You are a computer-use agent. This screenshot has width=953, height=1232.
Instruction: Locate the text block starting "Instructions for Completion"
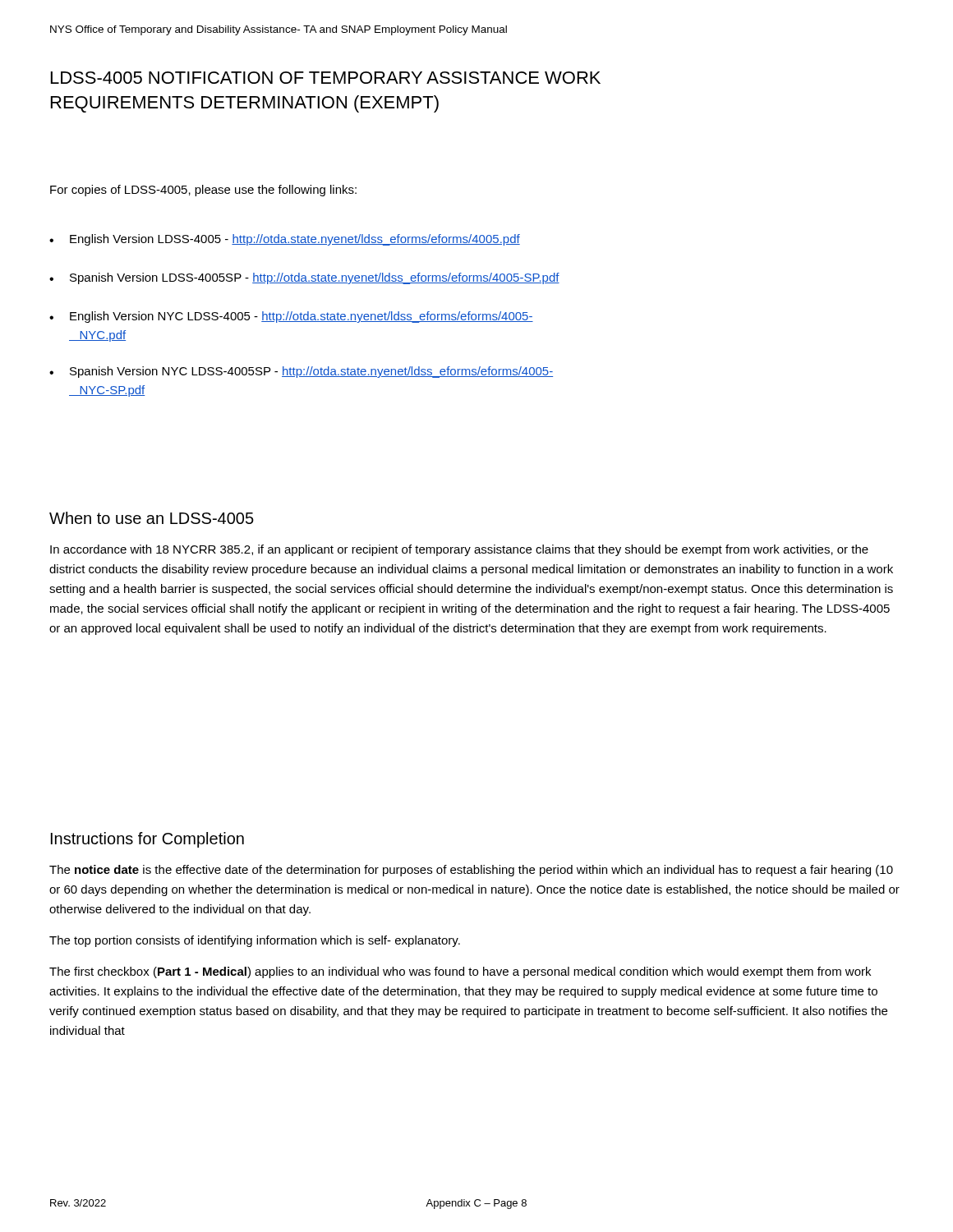pyautogui.click(x=147, y=839)
